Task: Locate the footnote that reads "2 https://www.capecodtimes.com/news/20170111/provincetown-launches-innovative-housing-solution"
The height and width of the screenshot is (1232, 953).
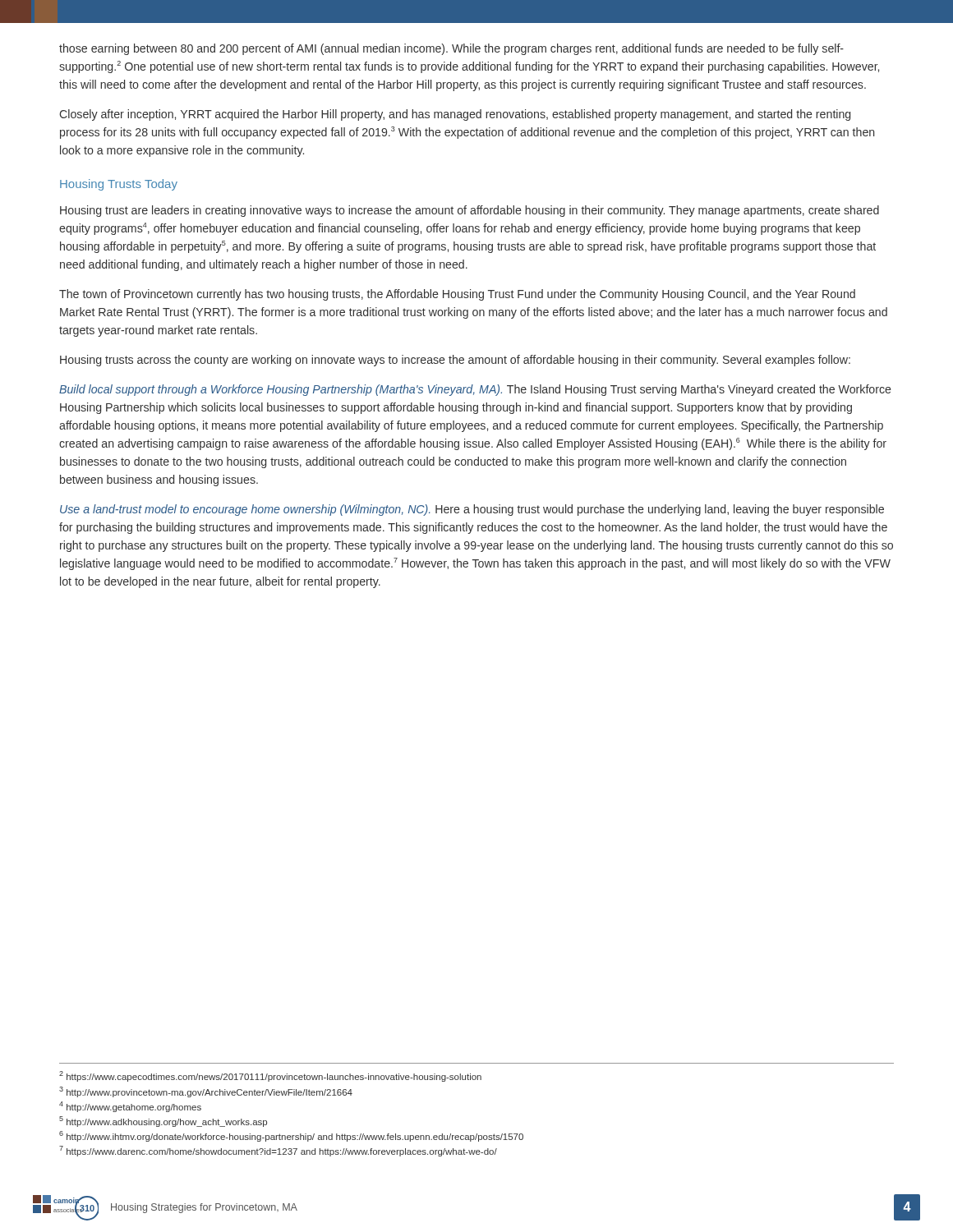Action: 476,1077
